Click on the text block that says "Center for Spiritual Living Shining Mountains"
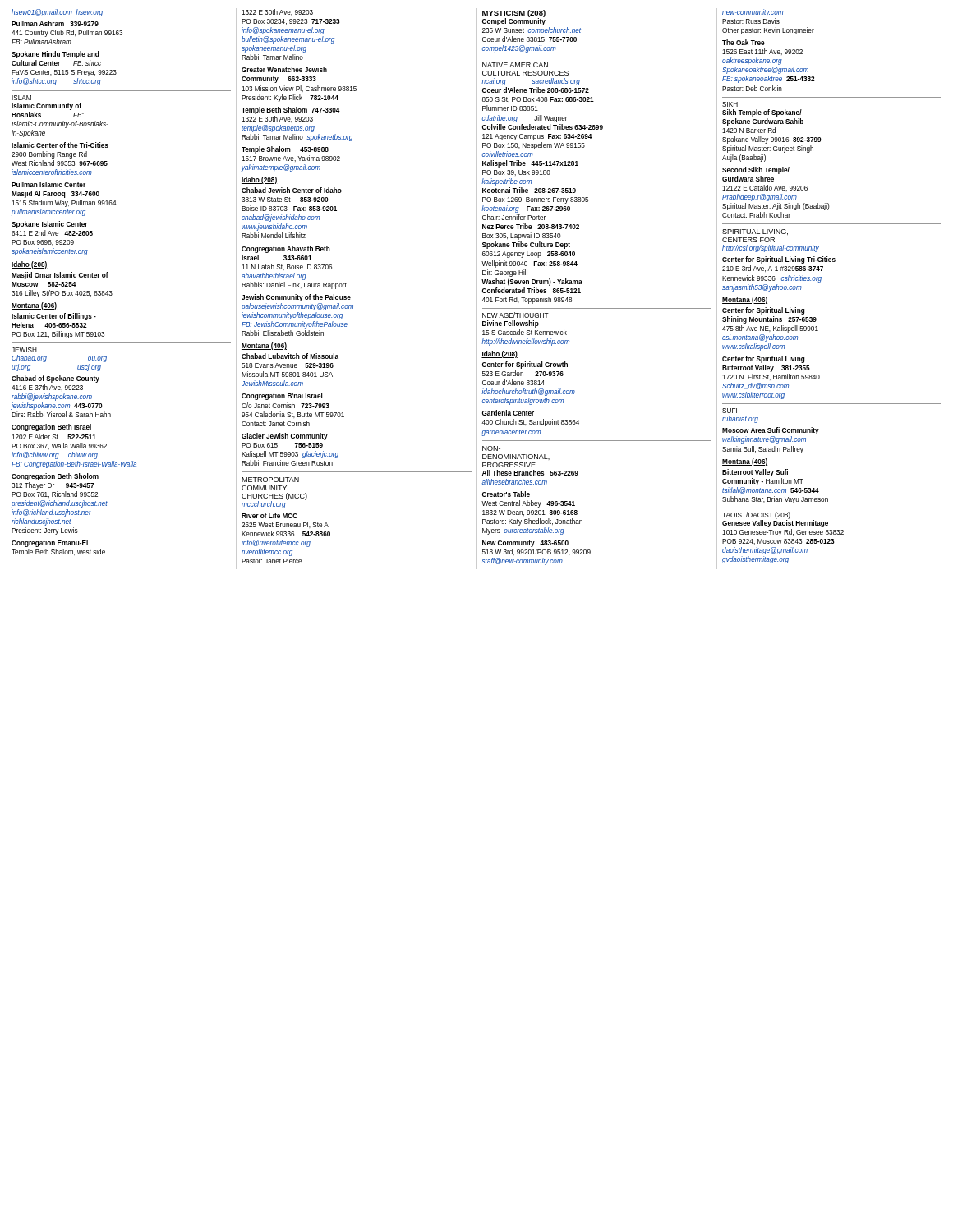This screenshot has height=1232, width=953. click(763, 311)
